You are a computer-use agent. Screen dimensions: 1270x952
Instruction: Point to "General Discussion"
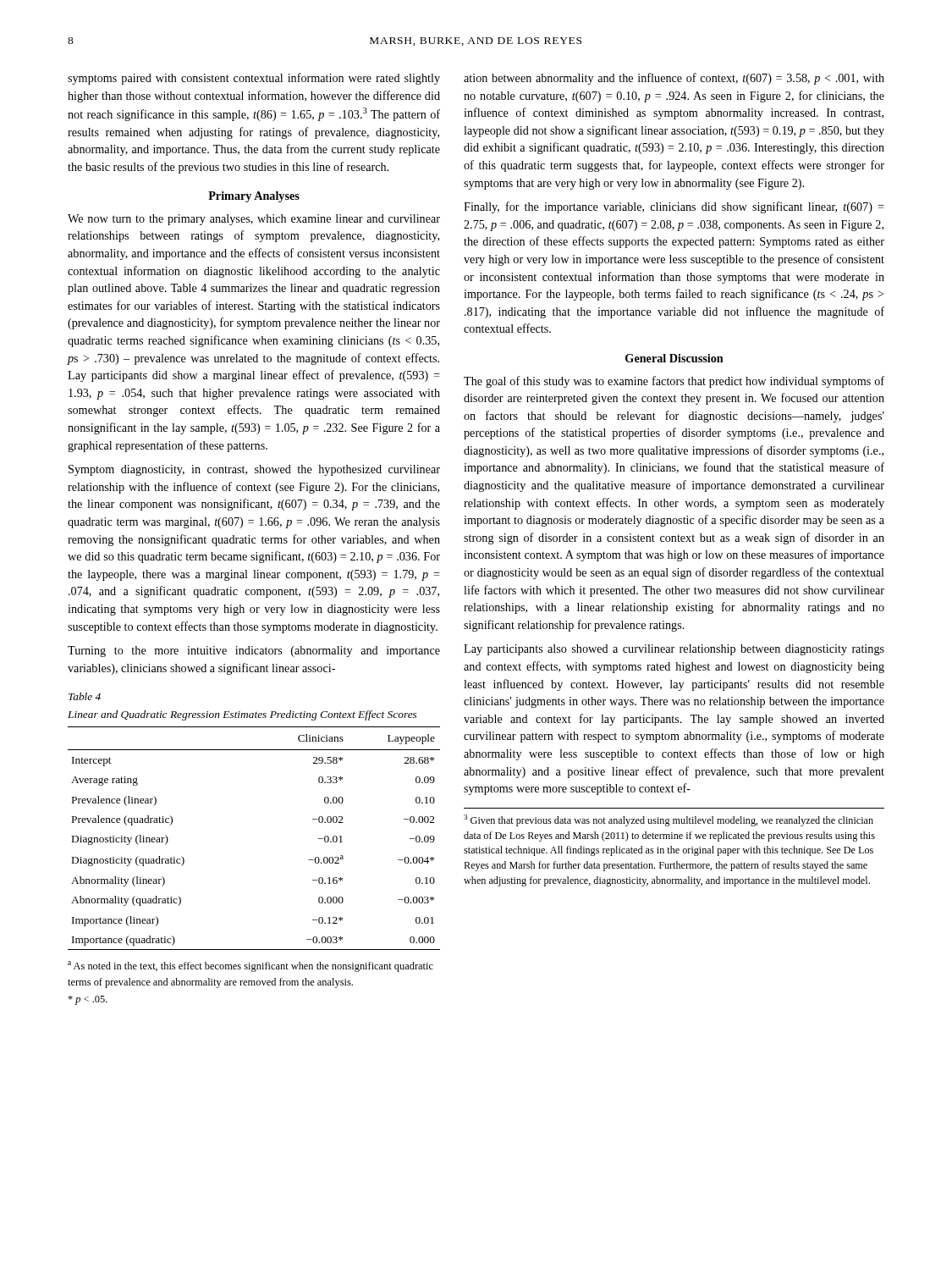click(674, 358)
